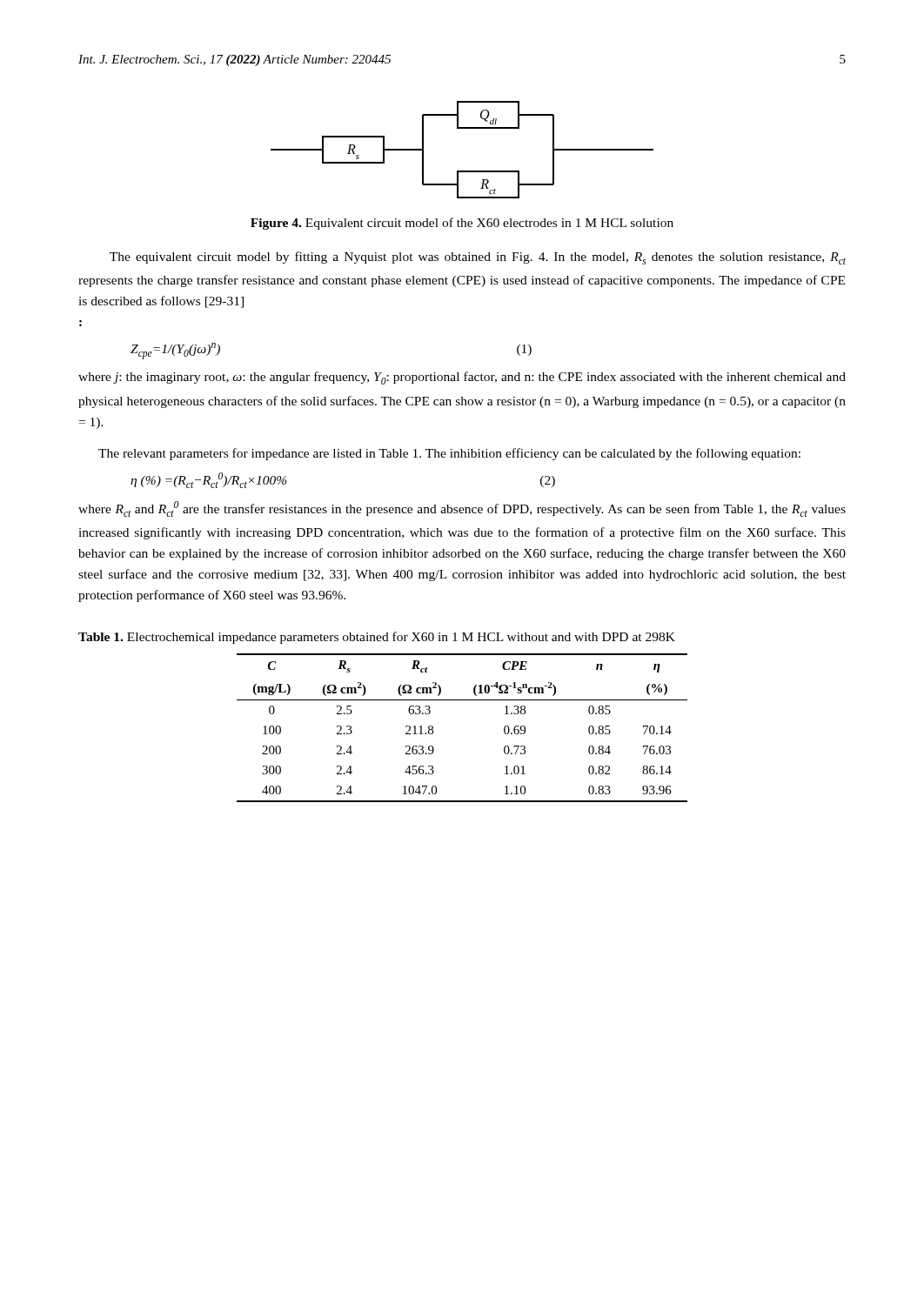
Task: Click the schematic
Action: tap(462, 151)
